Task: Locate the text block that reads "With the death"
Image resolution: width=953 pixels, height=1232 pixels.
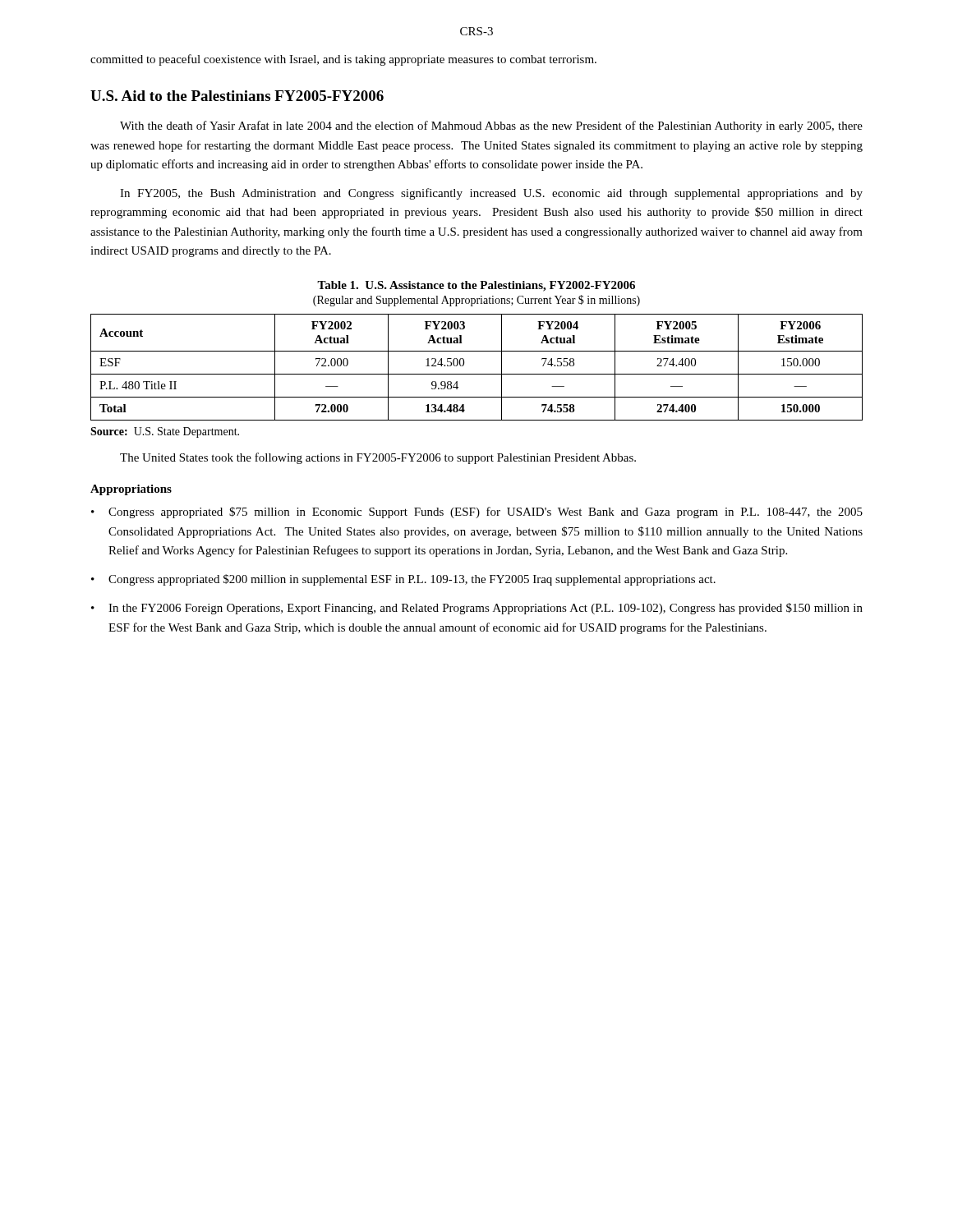Action: 476,145
